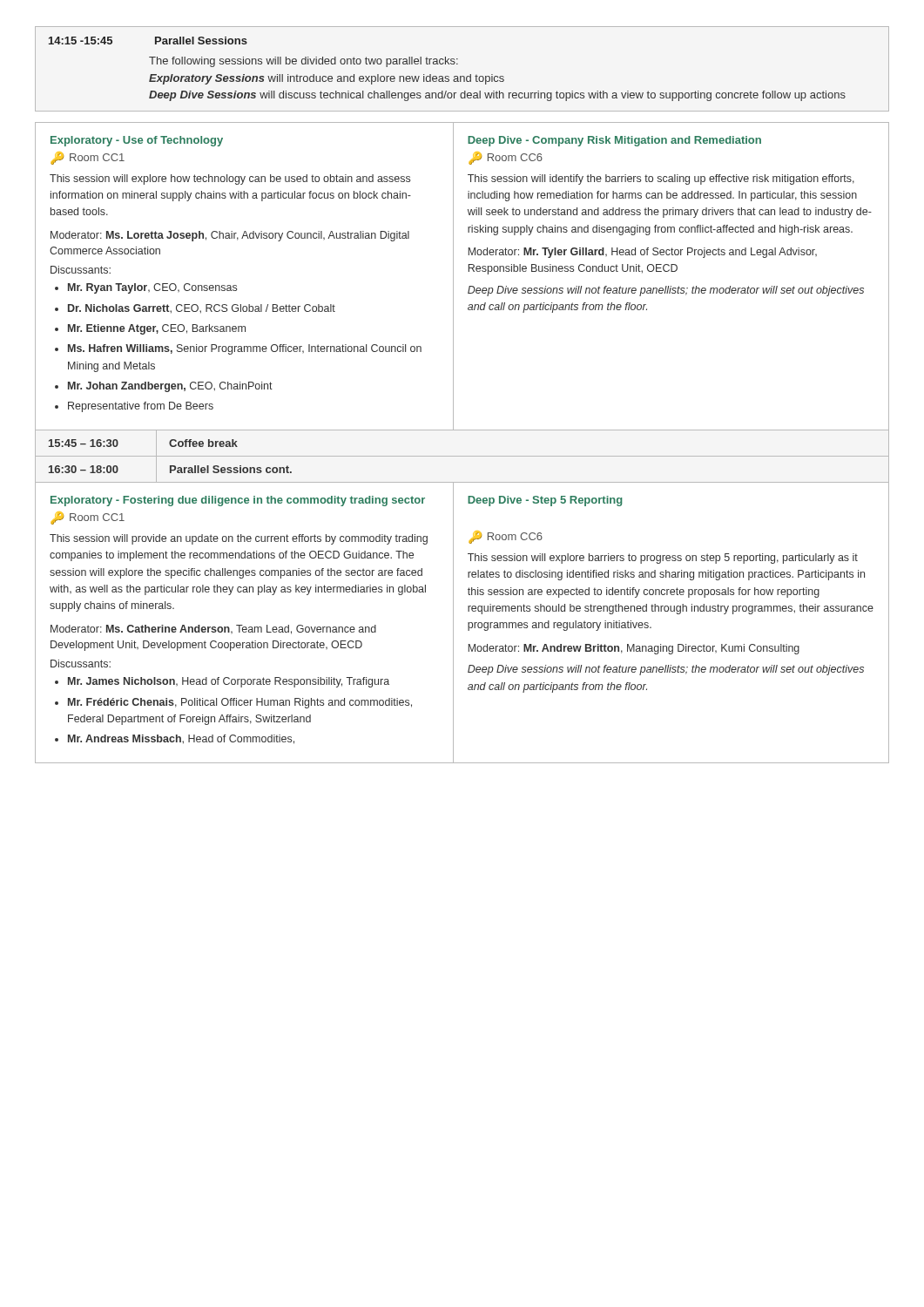The height and width of the screenshot is (1307, 924).
Task: Point to "Mr. Etienne Atger, CEO, Barksanem"
Action: 157,328
